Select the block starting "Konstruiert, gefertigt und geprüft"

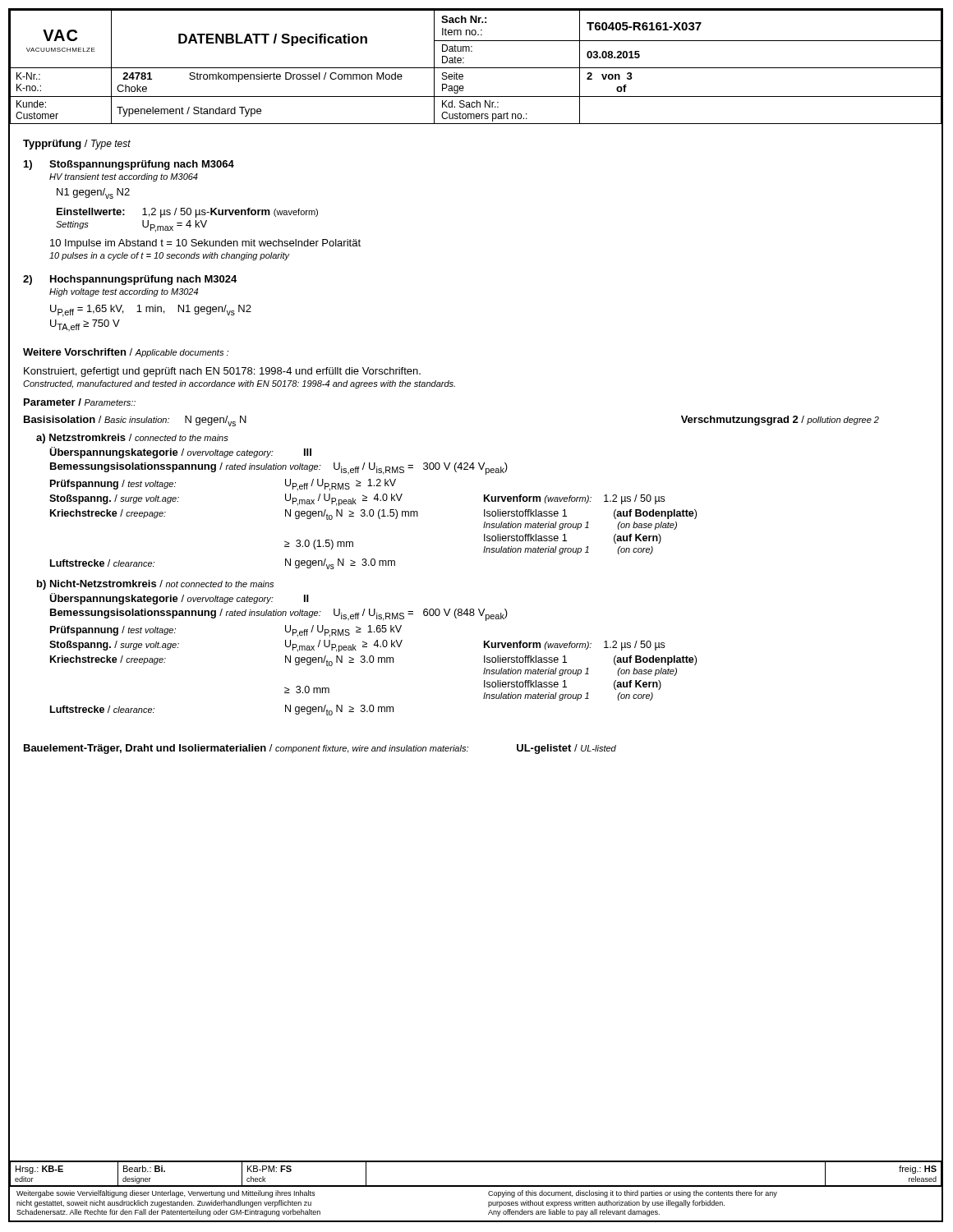pos(239,377)
